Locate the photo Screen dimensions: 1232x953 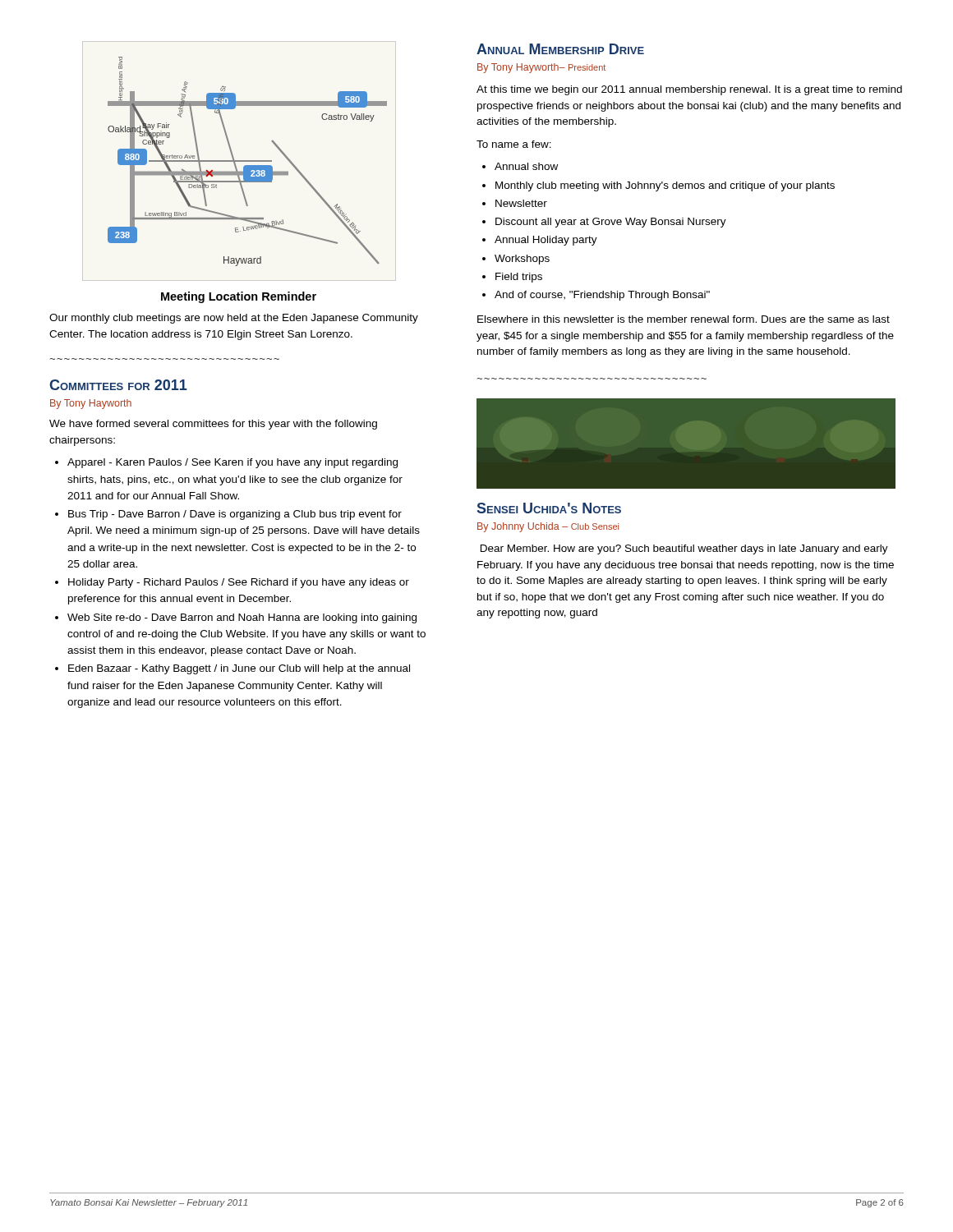coord(686,443)
